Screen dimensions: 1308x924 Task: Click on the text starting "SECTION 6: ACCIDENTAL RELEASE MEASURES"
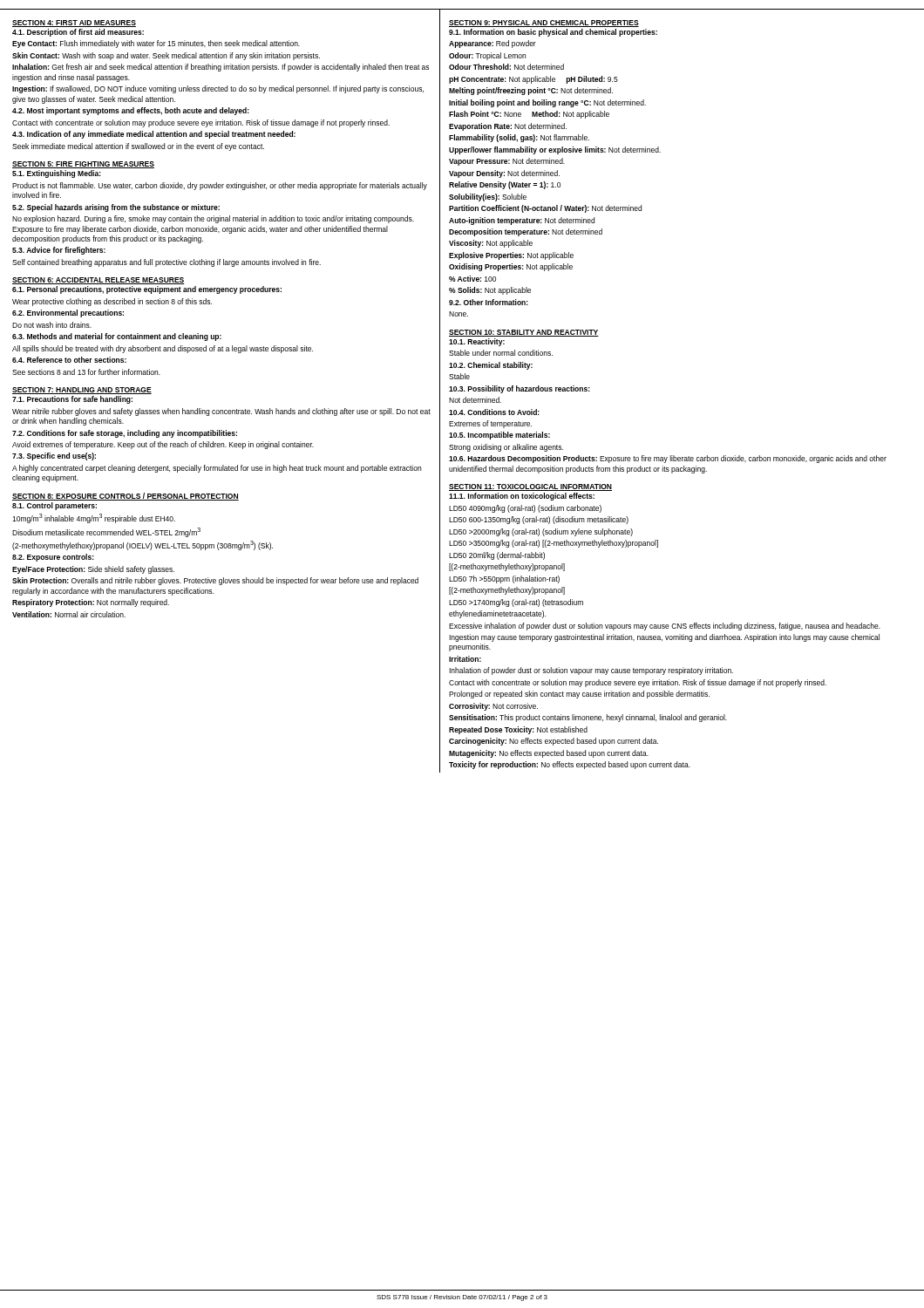pyautogui.click(x=98, y=280)
